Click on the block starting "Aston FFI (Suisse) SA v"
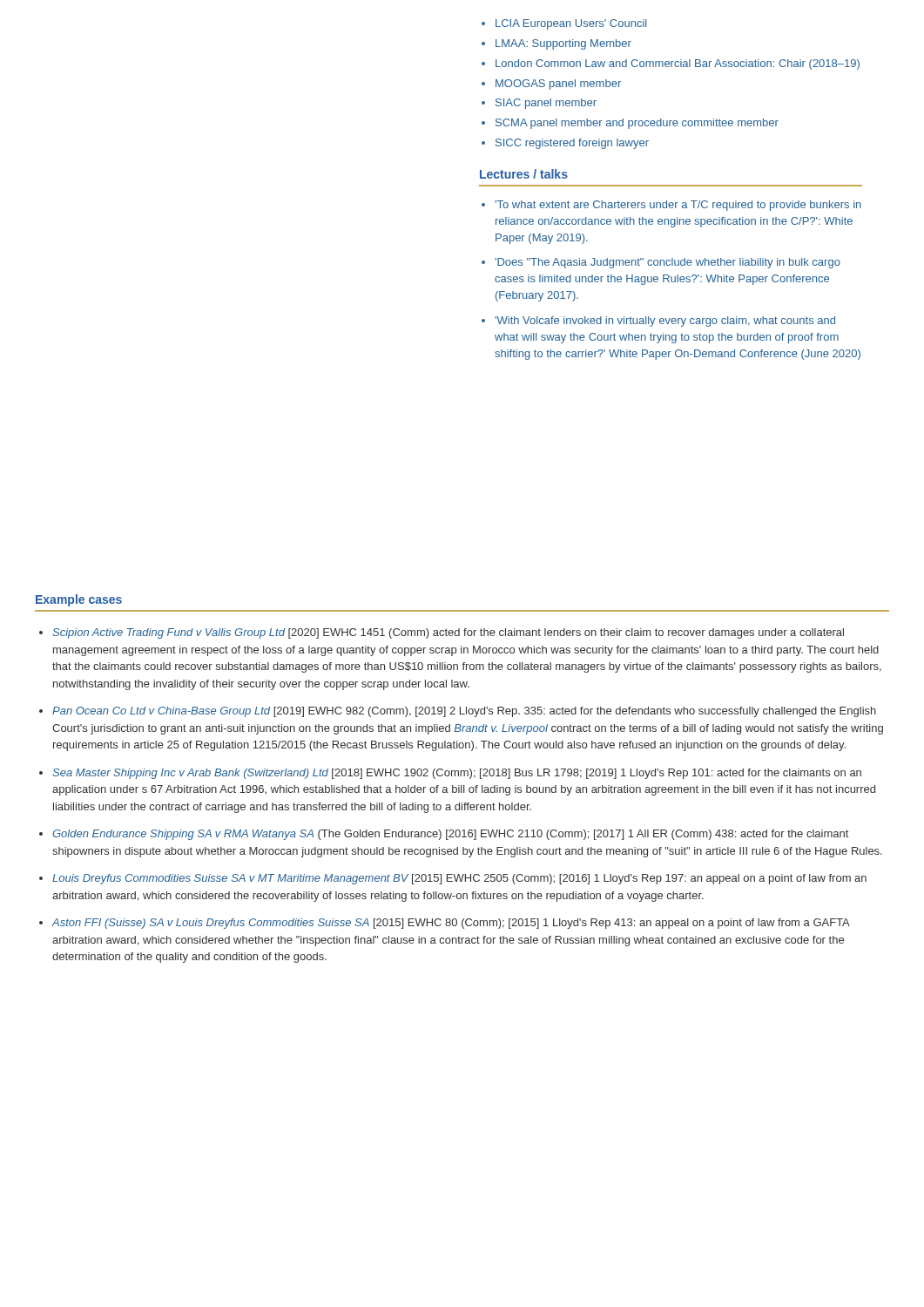This screenshot has width=924, height=1307. [451, 939]
